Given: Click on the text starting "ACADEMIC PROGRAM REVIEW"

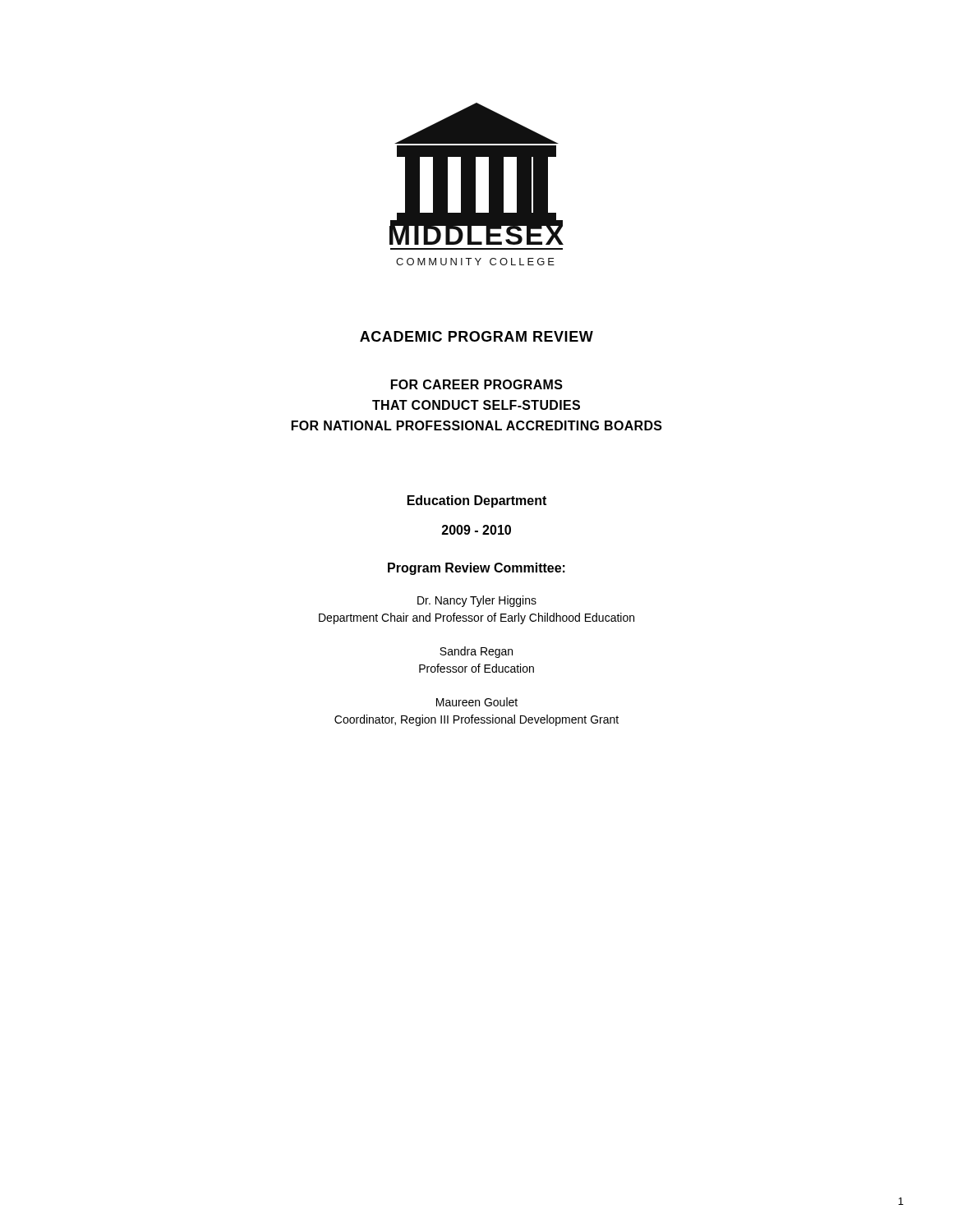Looking at the screenshot, I should pos(476,337).
